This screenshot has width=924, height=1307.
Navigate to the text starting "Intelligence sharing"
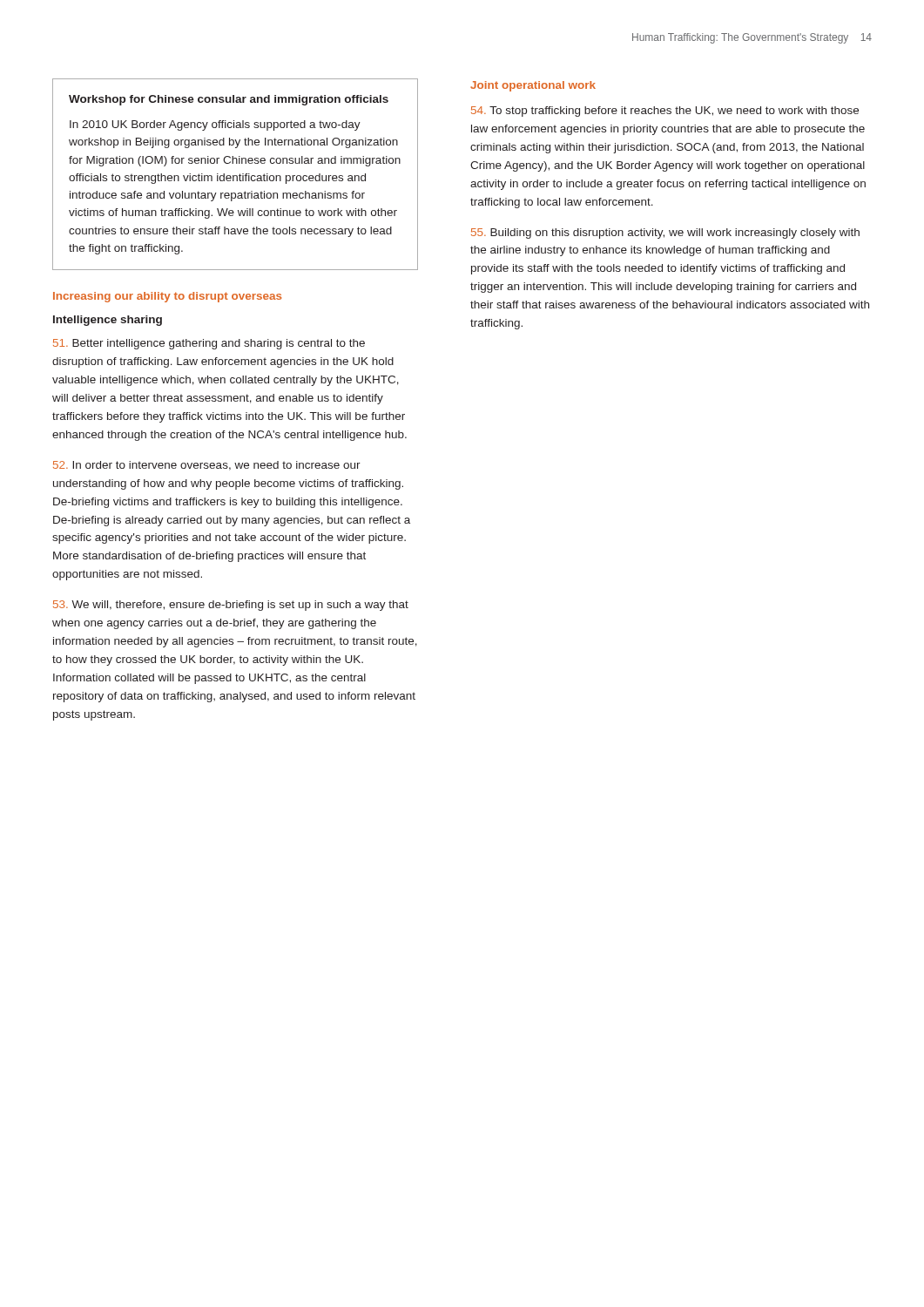point(107,320)
